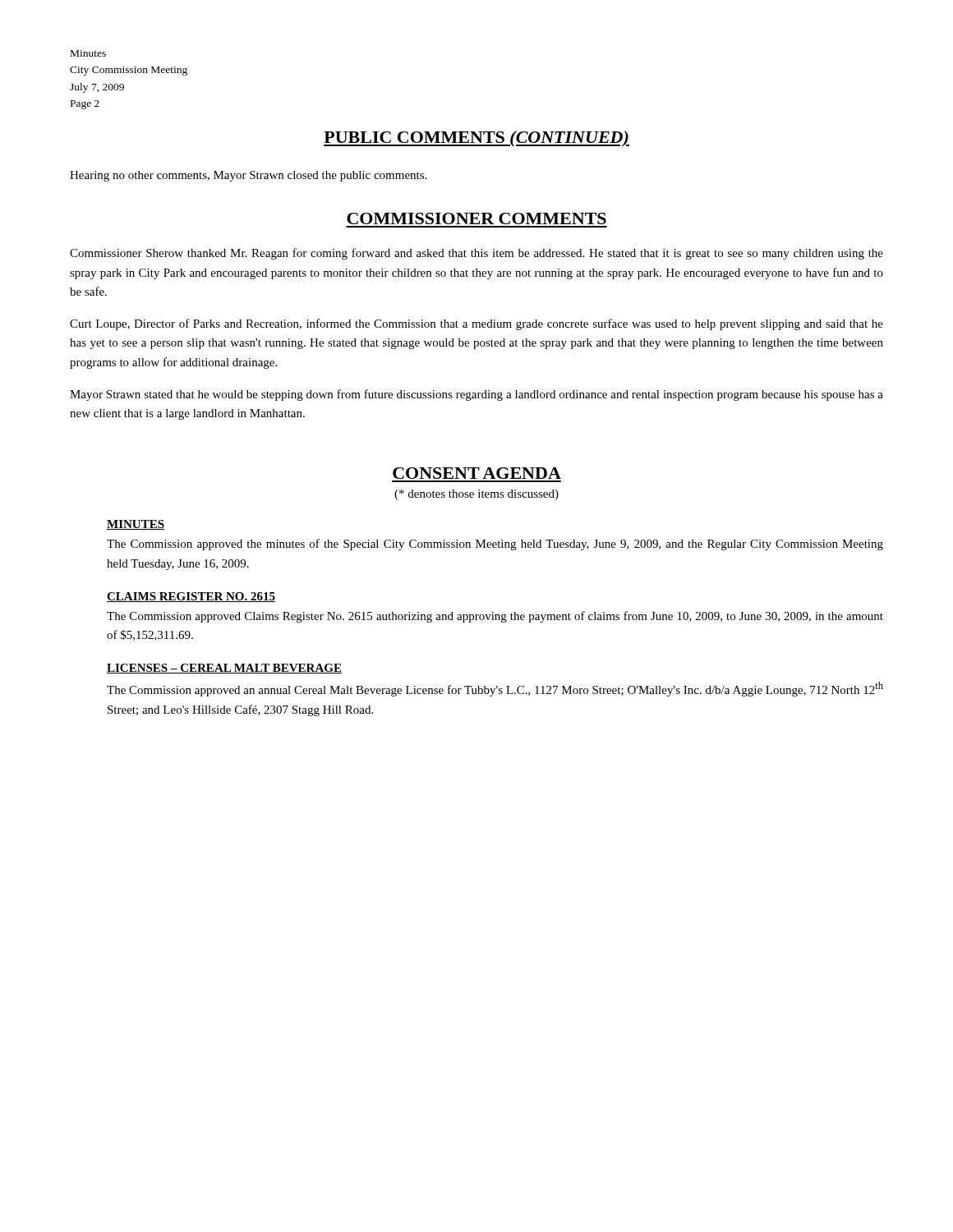
Task: Locate the text block that reads "Curt Loupe, Director of Parks"
Action: pos(476,343)
